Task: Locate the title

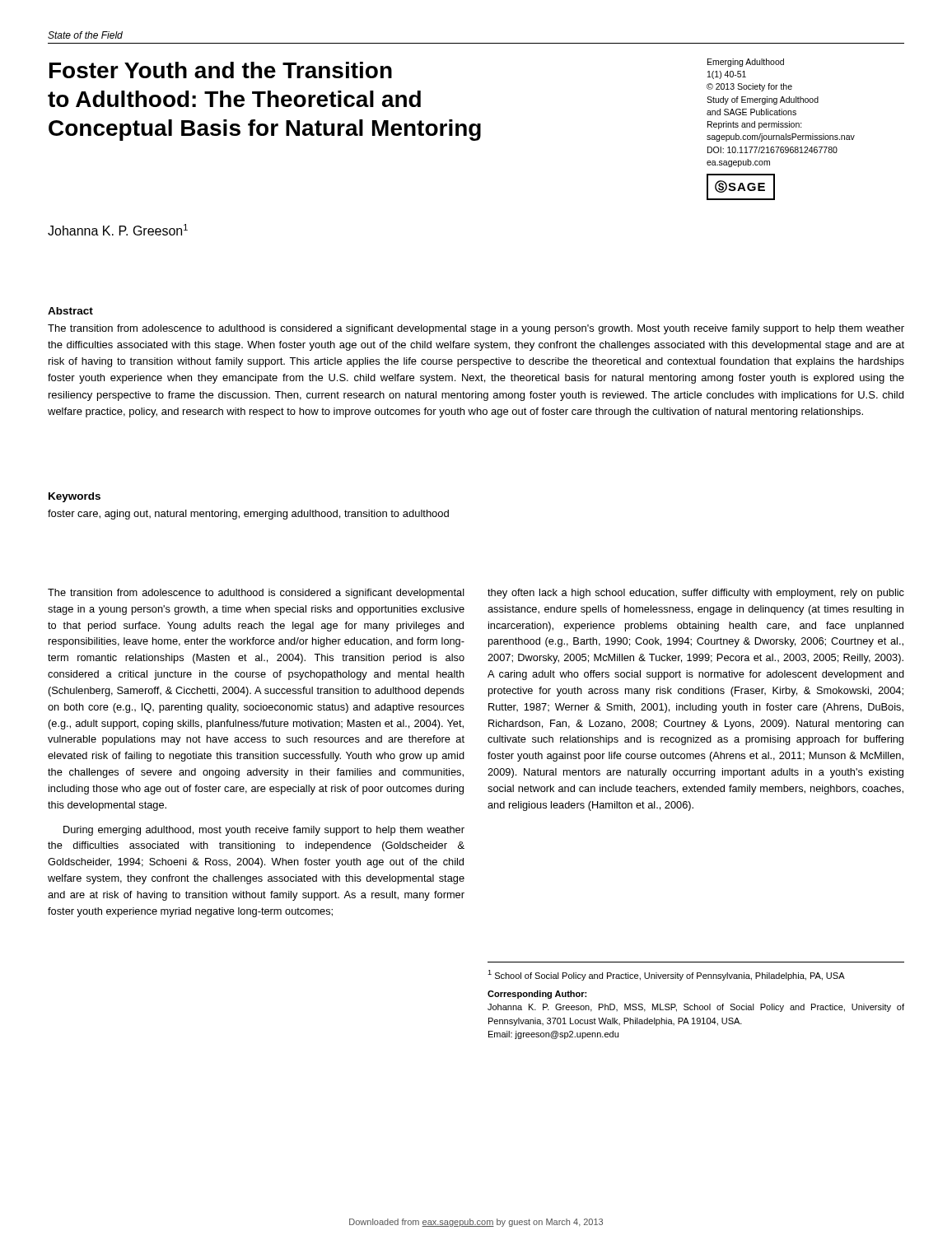Action: (x=278, y=99)
